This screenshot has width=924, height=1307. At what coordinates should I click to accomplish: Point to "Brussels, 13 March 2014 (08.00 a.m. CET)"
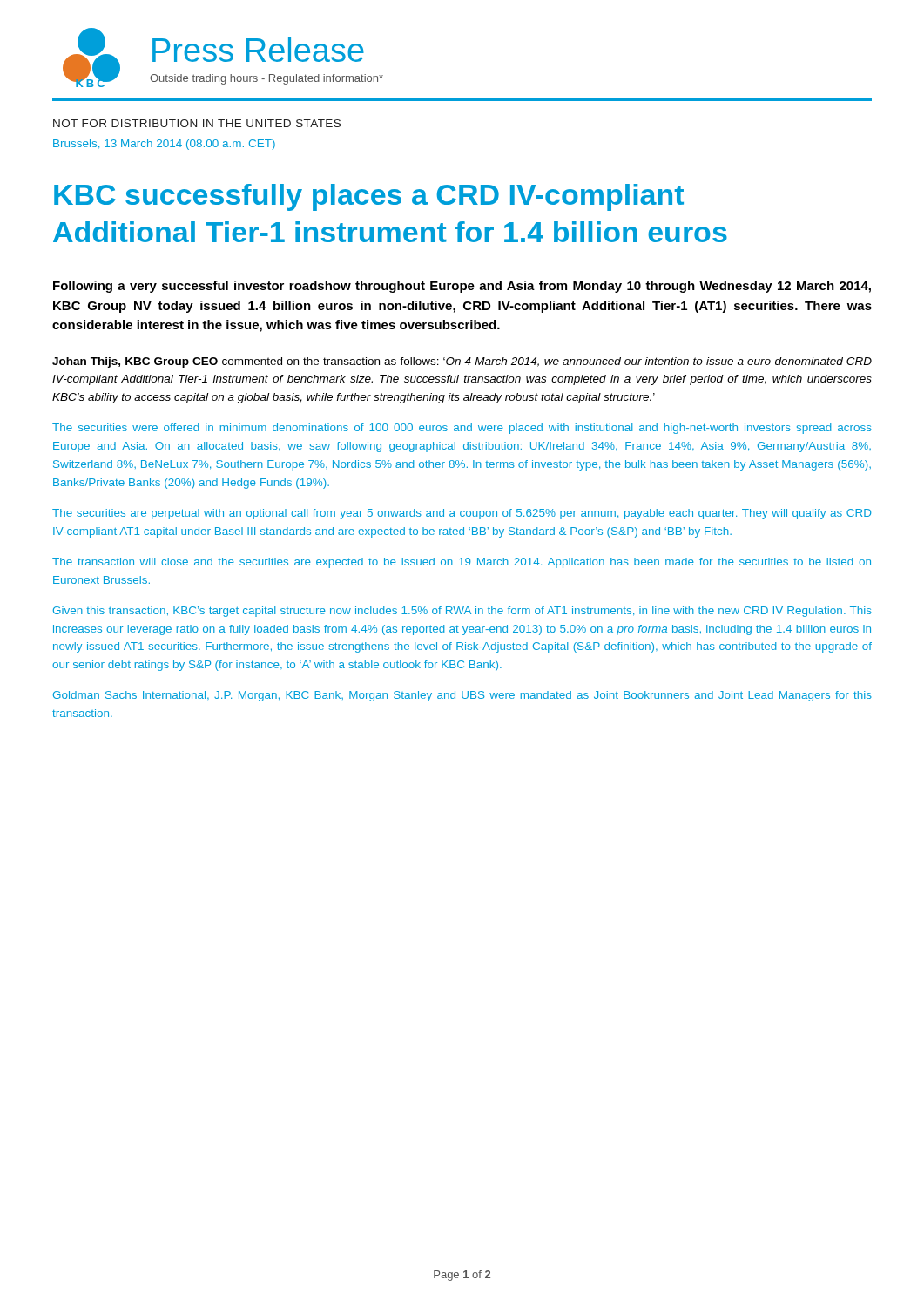click(x=164, y=143)
